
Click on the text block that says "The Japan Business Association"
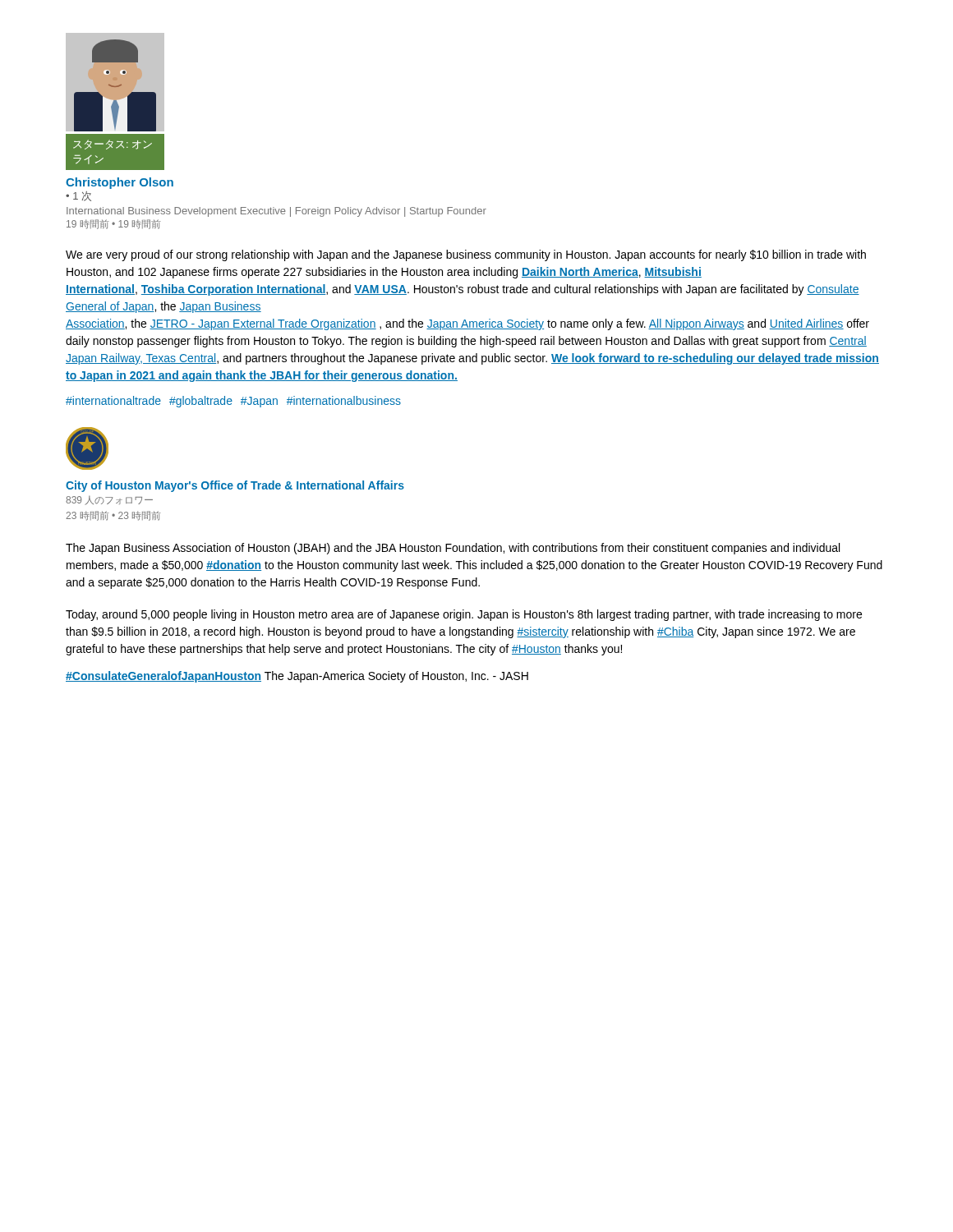pos(474,565)
